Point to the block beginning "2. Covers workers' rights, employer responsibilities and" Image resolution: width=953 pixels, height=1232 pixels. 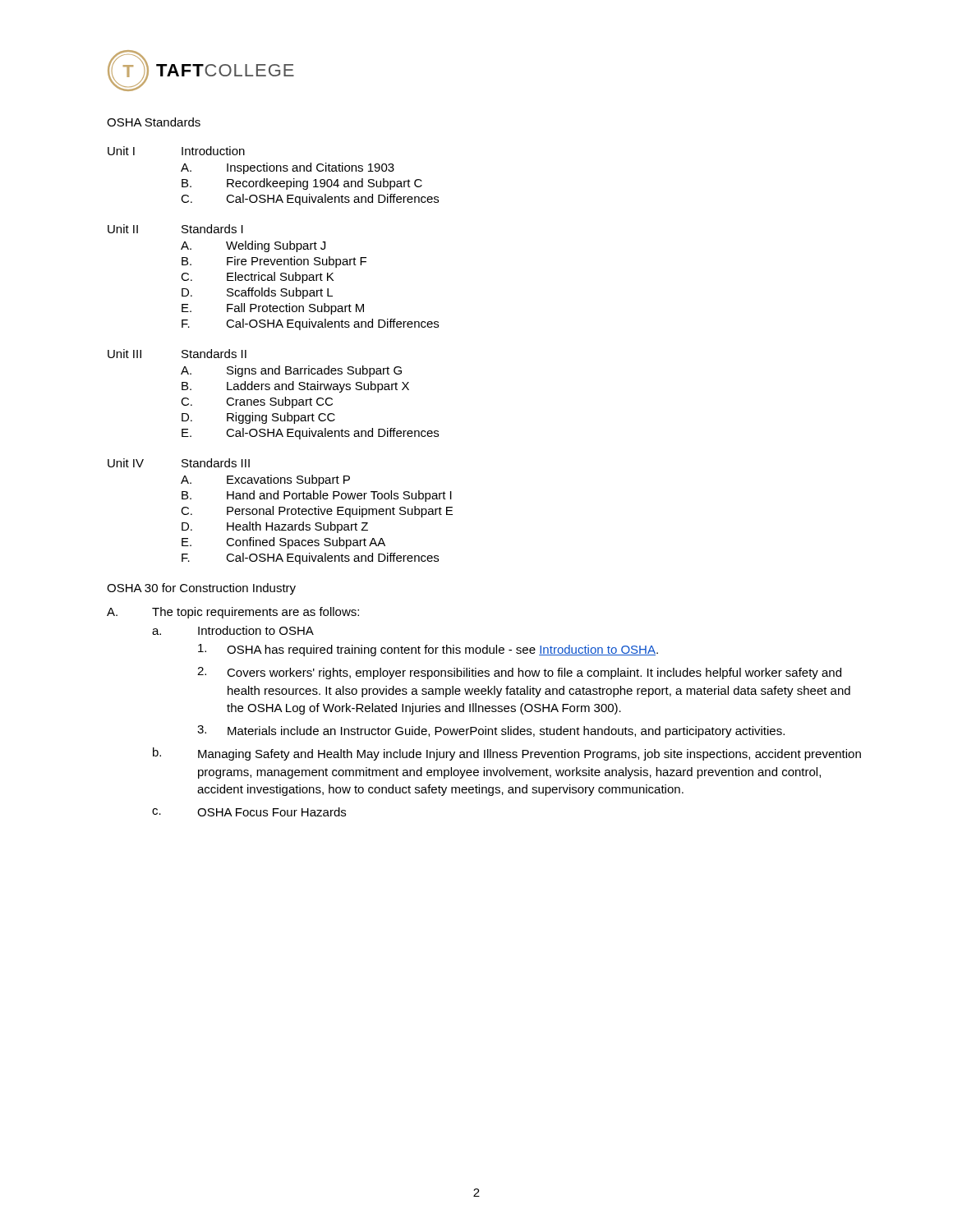coord(534,690)
